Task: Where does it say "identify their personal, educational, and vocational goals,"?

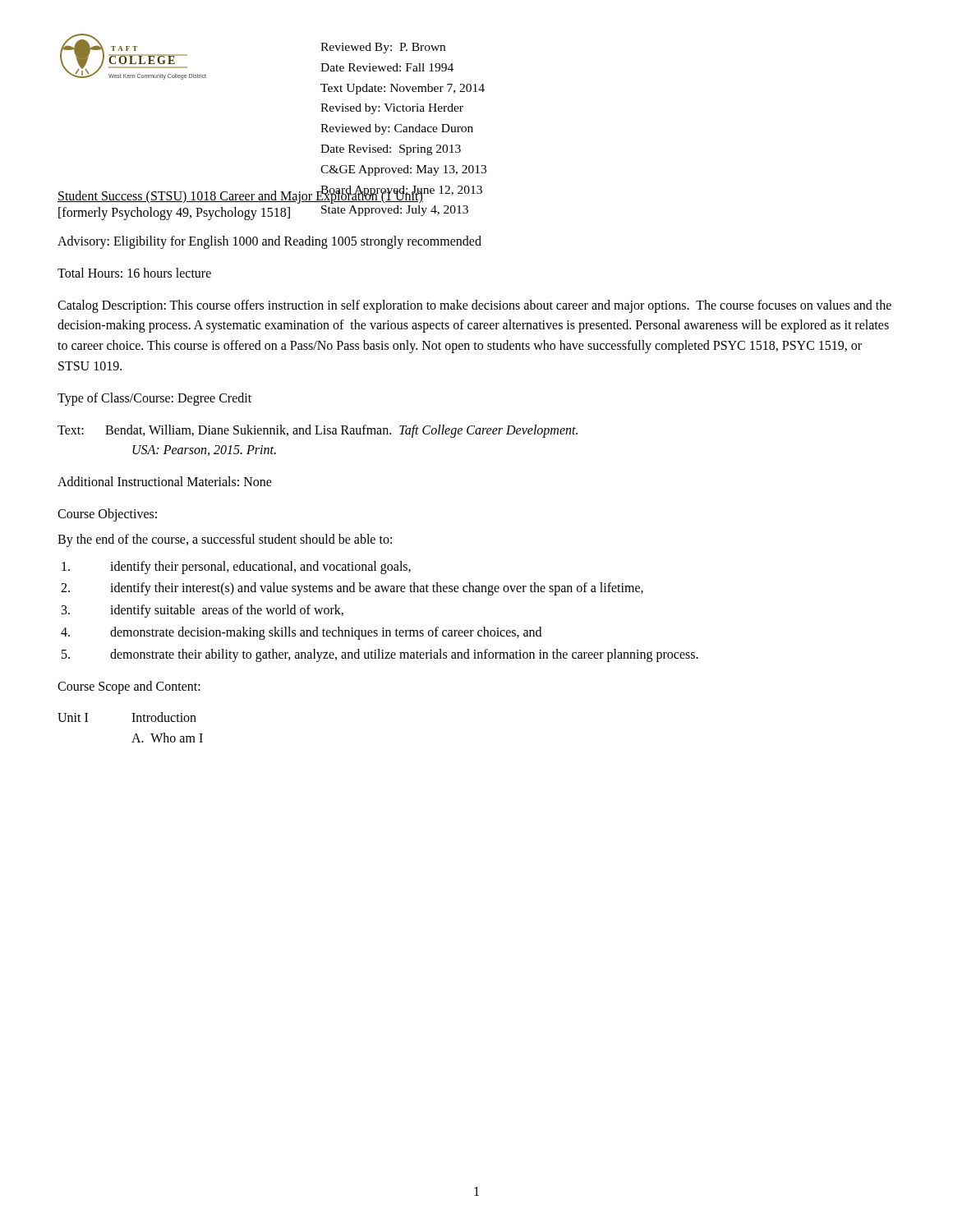Action: pos(236,568)
